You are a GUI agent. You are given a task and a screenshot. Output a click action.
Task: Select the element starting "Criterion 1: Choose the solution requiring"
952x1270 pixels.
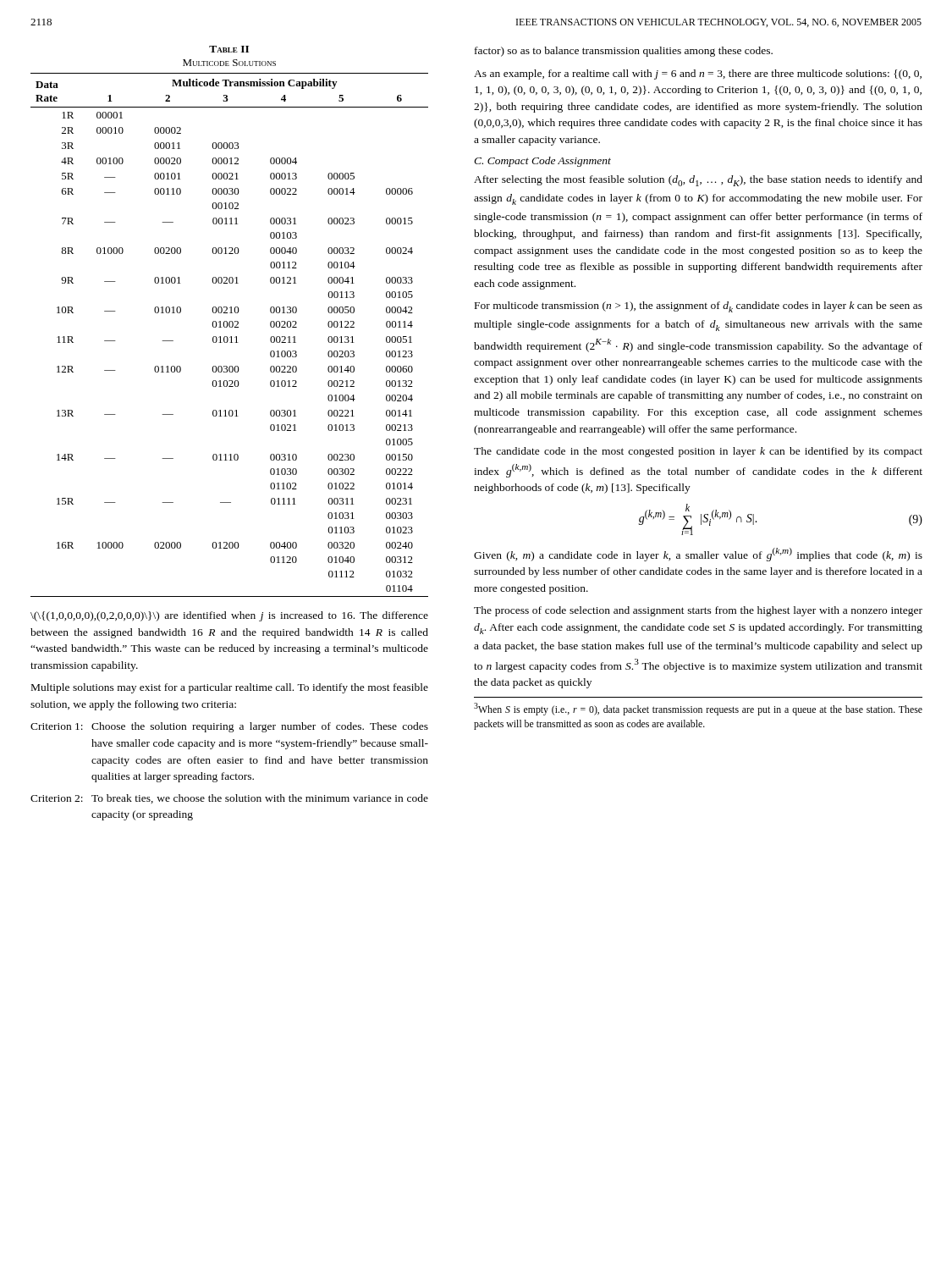pos(229,751)
